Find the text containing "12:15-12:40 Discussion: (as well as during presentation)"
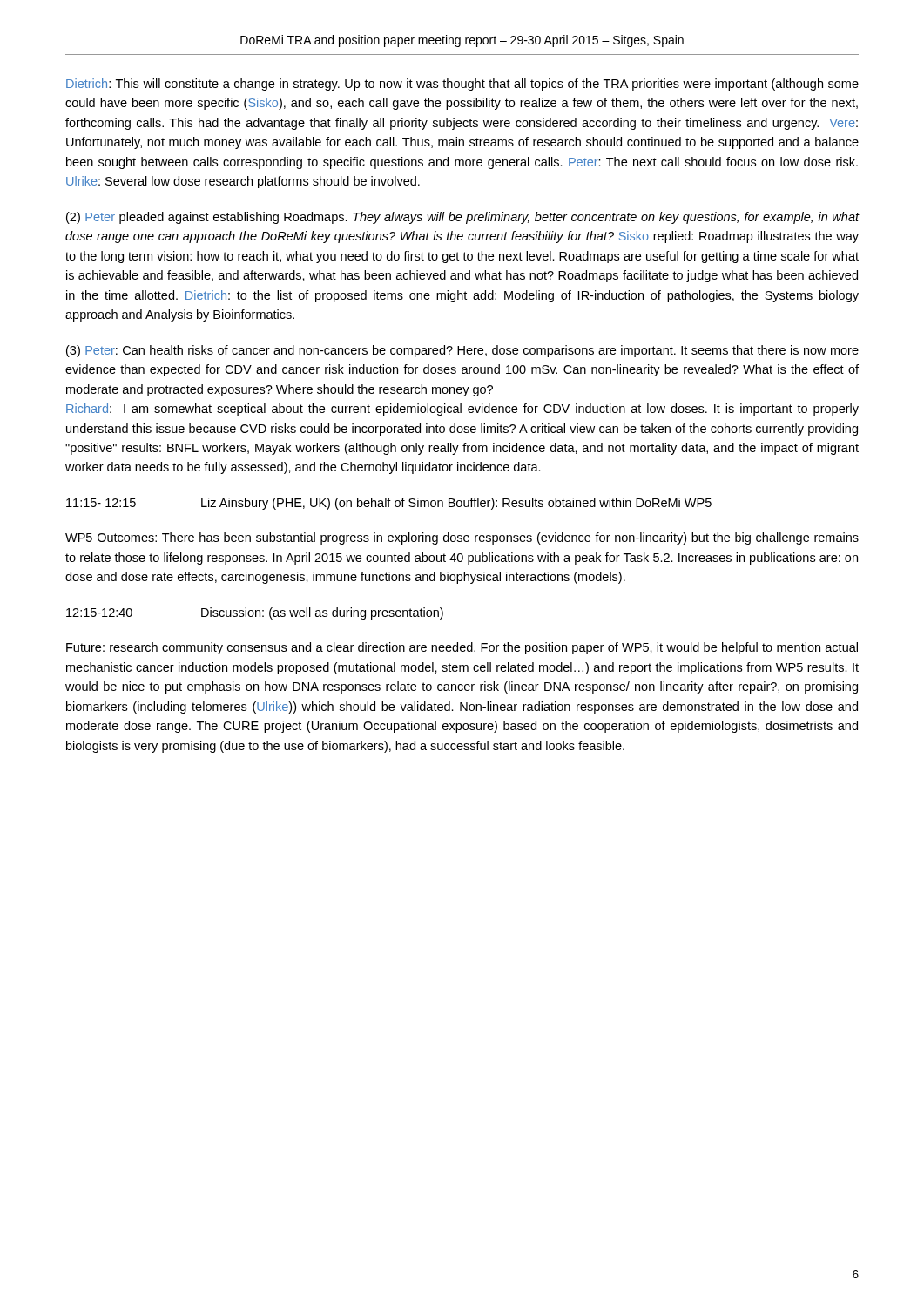This screenshot has width=924, height=1307. (x=255, y=613)
